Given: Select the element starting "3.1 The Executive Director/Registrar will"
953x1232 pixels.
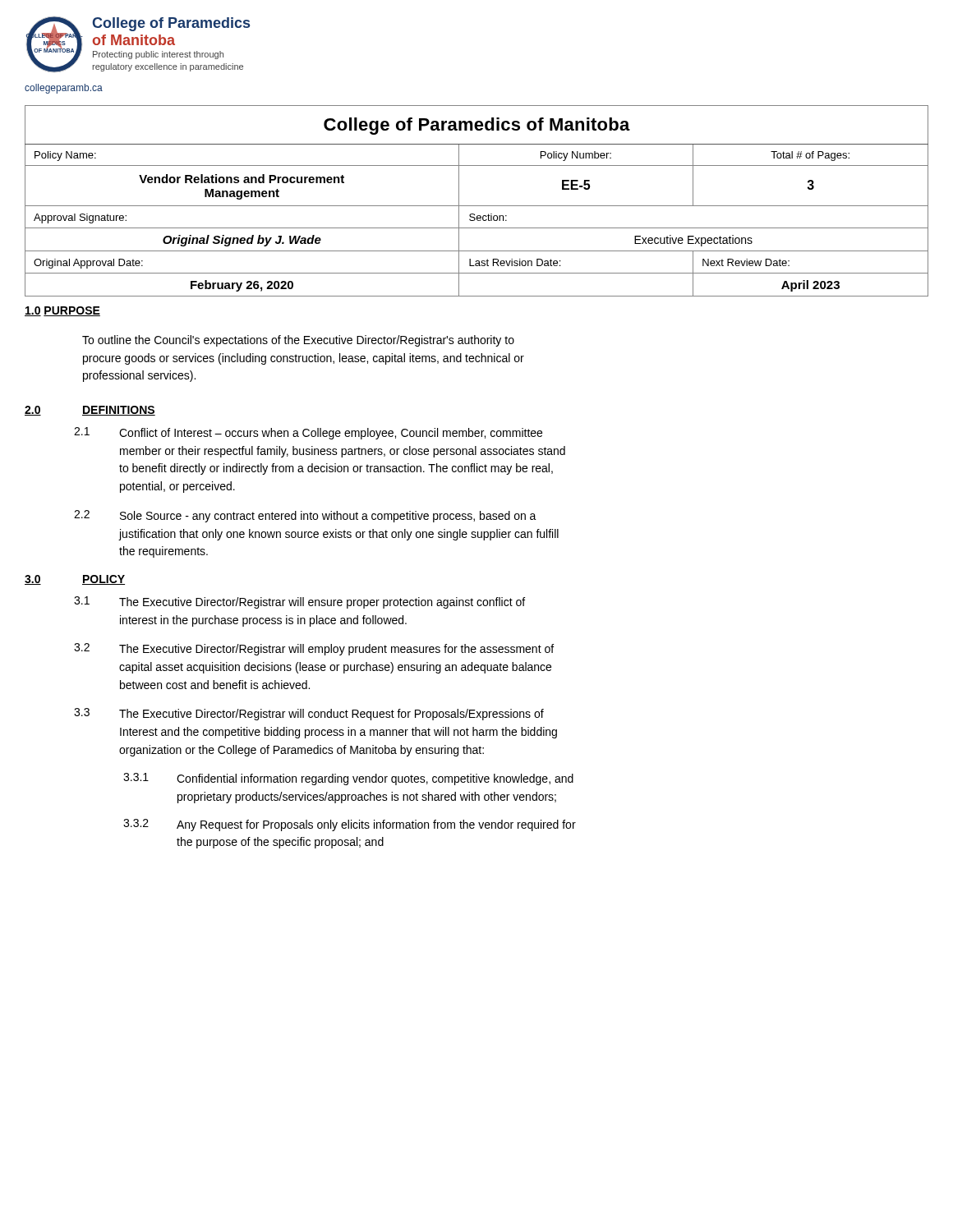Looking at the screenshot, I should 300,612.
